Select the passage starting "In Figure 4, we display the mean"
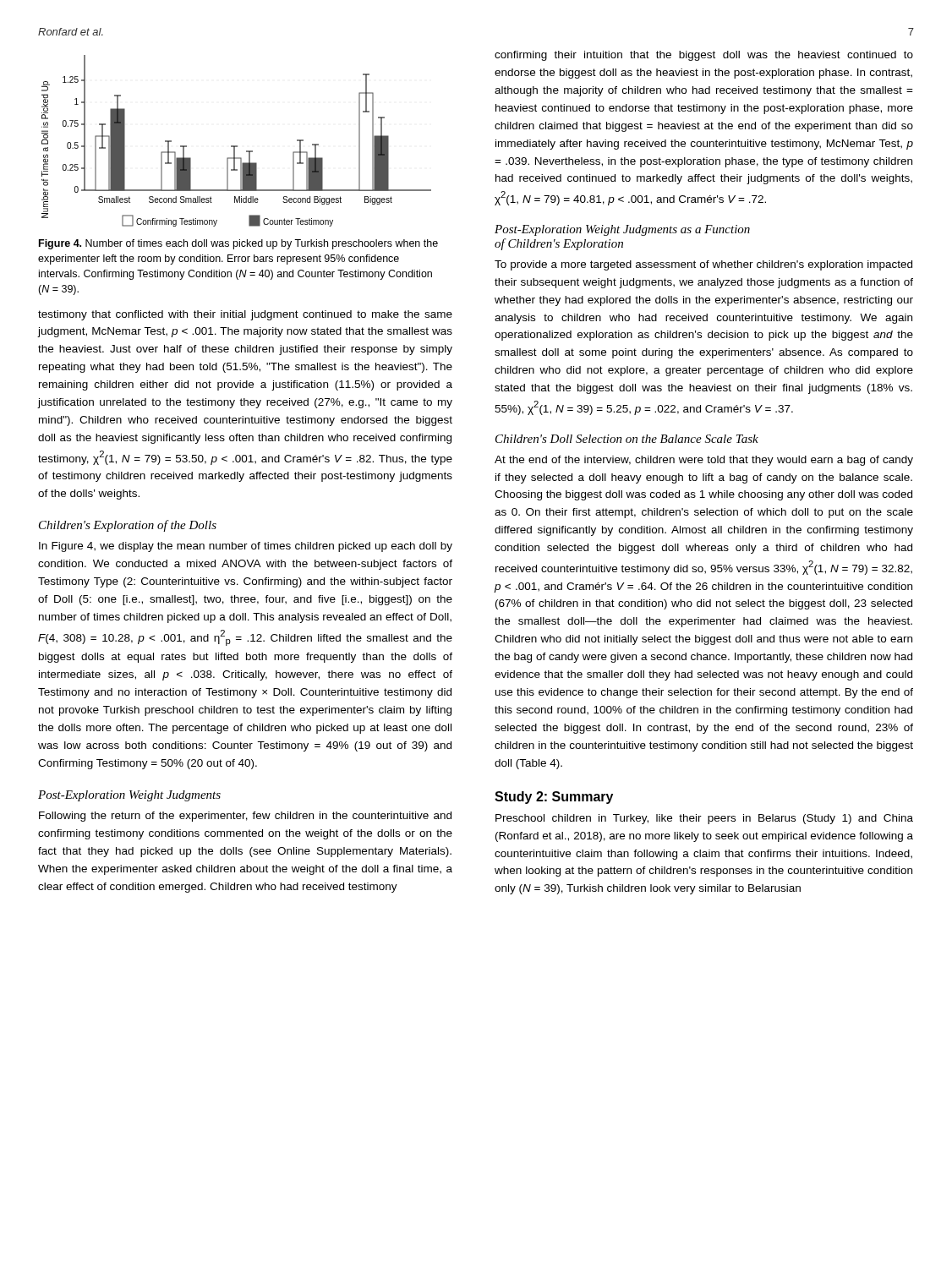952x1268 pixels. point(245,654)
